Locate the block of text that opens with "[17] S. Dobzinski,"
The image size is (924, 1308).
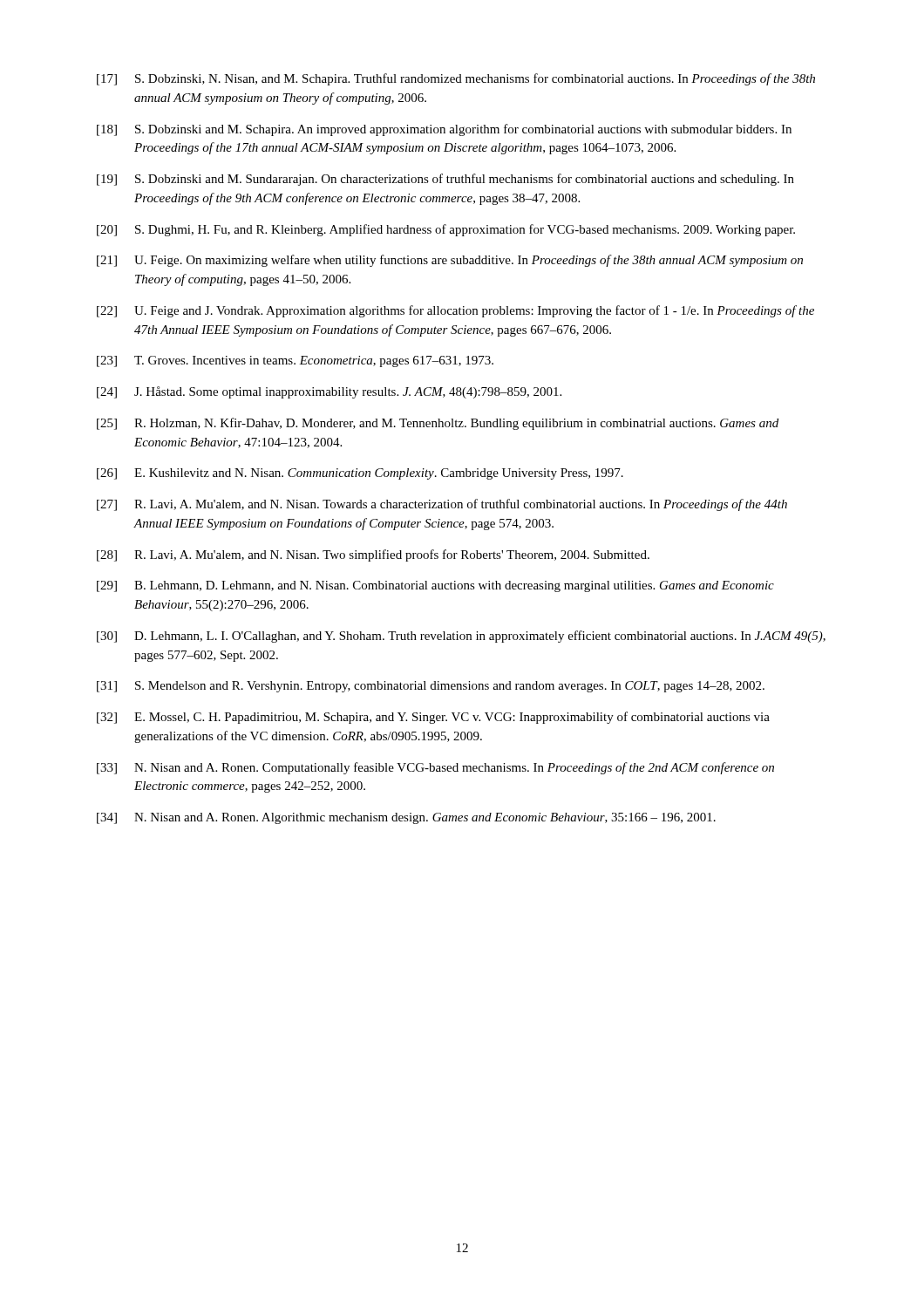(x=462, y=89)
